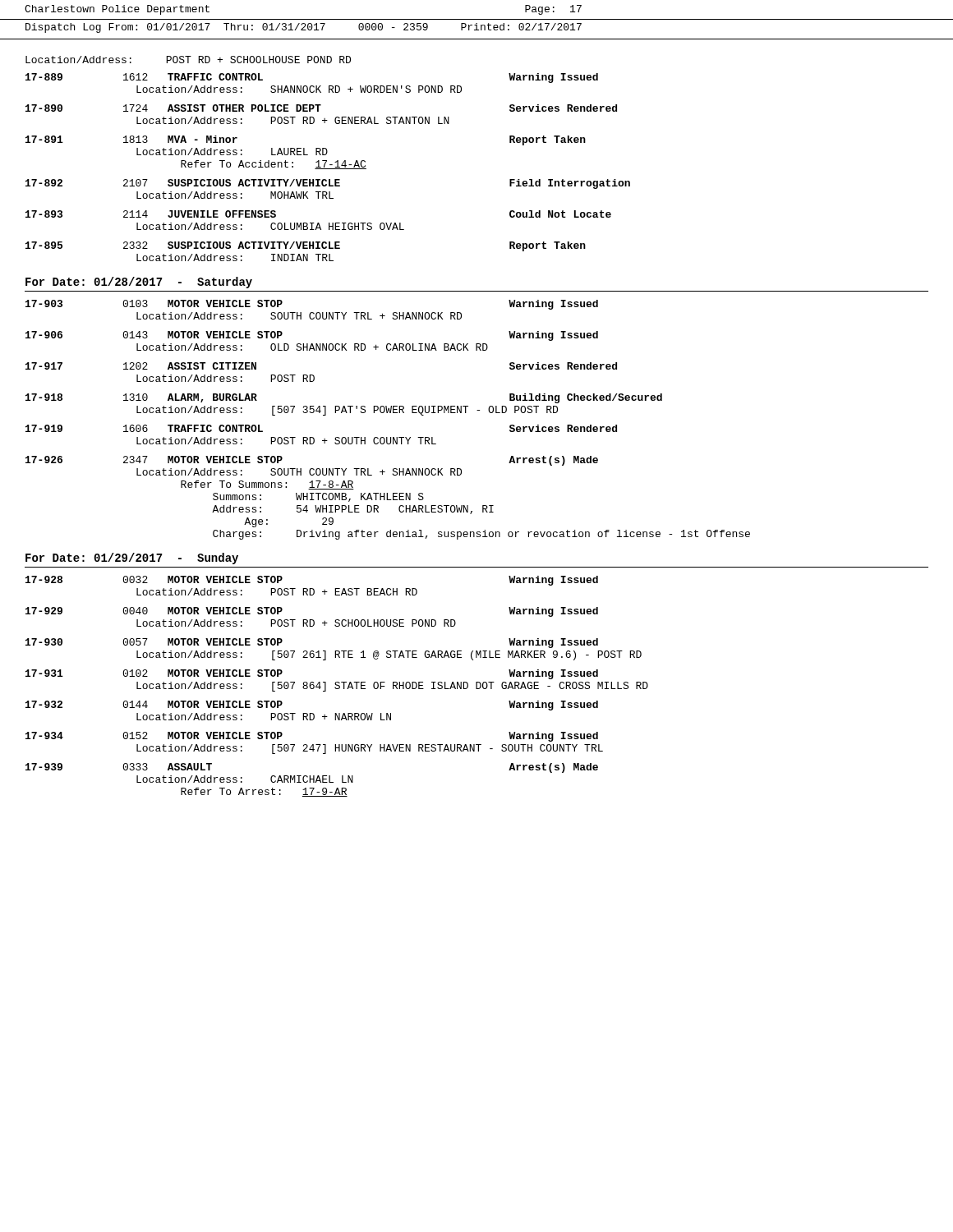Select the list item that says "17-930 0057 MOTOR"

[x=476, y=649]
